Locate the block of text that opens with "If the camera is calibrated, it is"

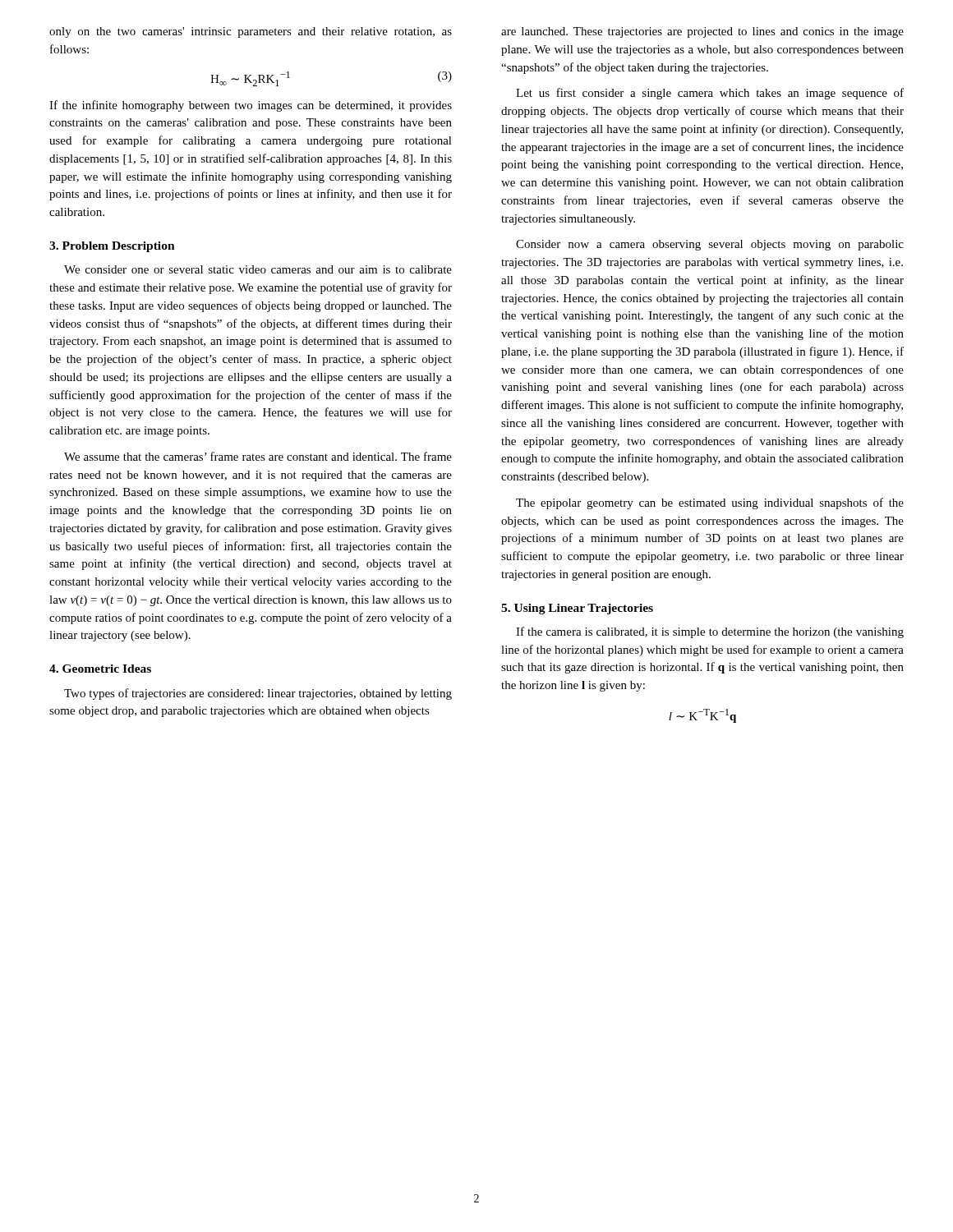(702, 659)
